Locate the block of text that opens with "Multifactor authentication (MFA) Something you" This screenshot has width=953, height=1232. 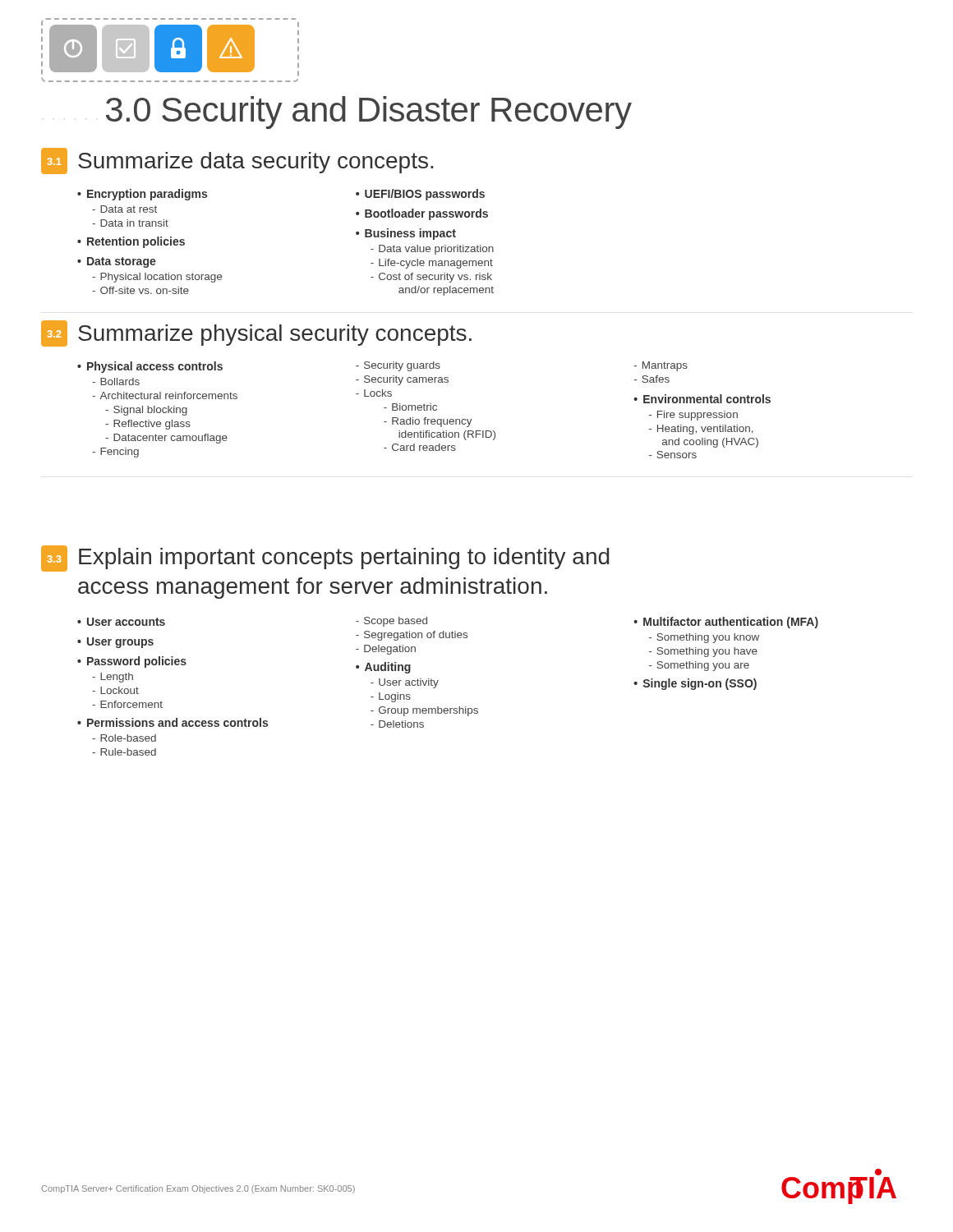pos(765,643)
